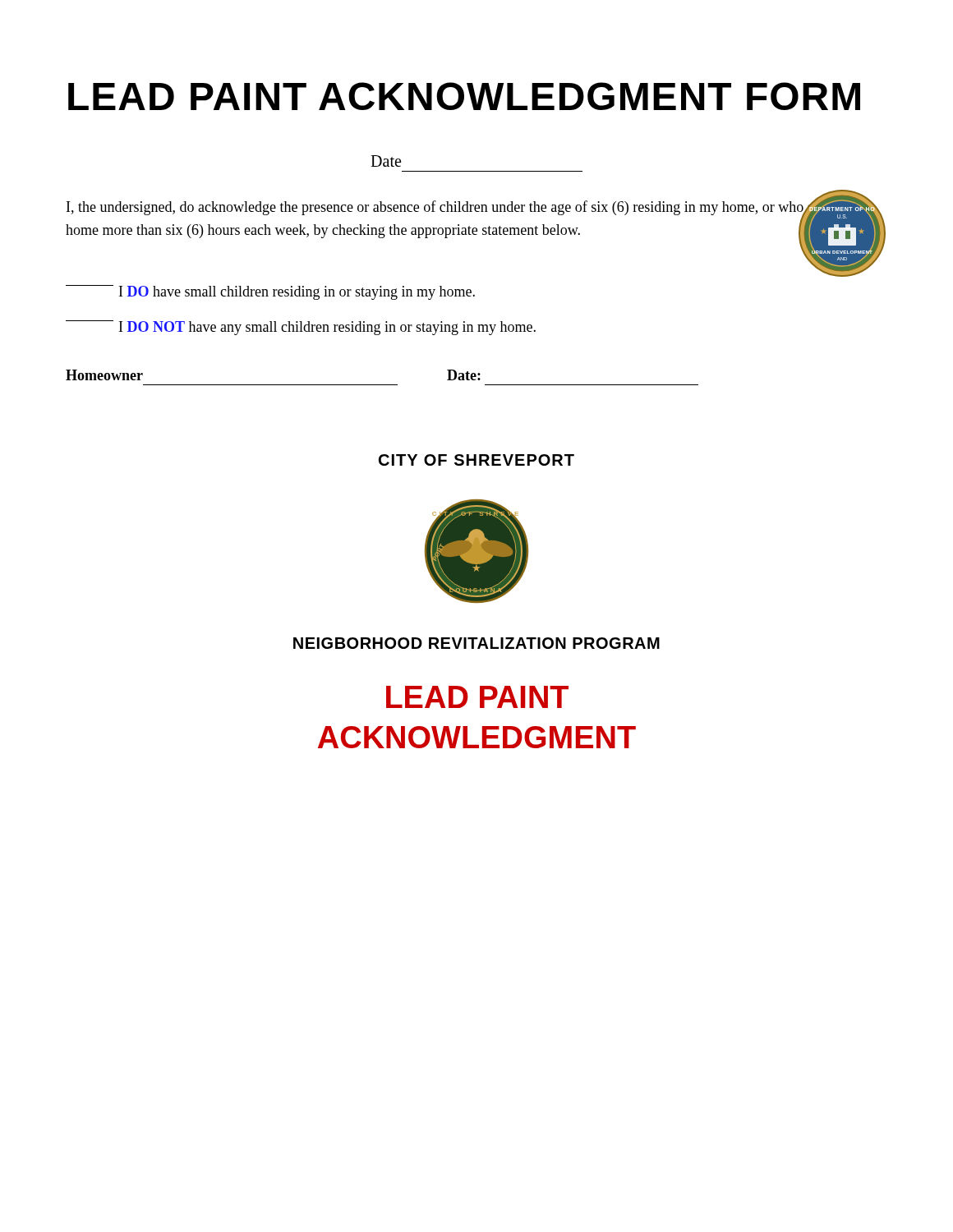Click on the title that says "LEAD PAINTACKNOWLEDGMENT"

click(x=476, y=718)
